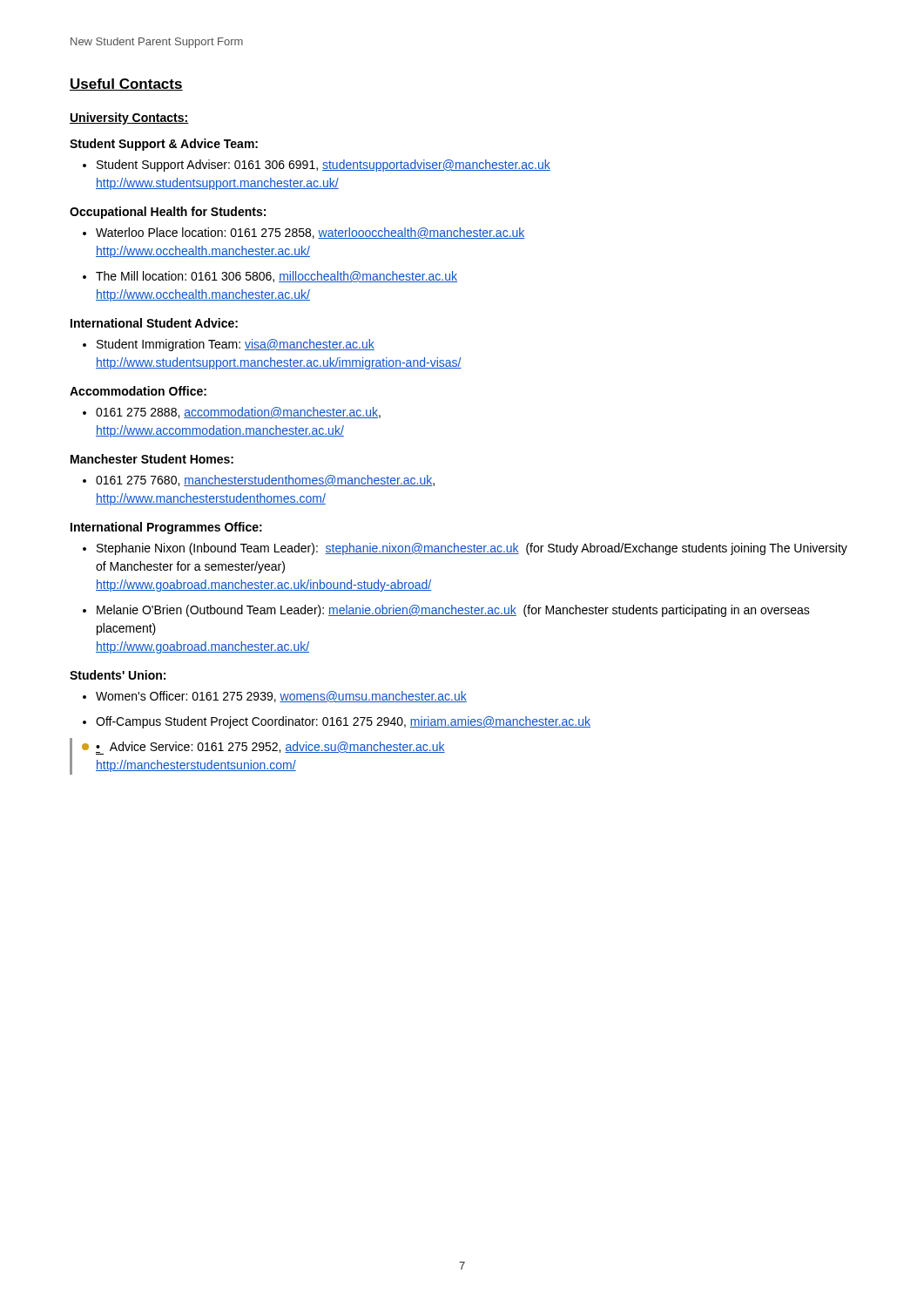
Task: Locate the element starting "Manchester Student Homes:"
Action: 152,459
